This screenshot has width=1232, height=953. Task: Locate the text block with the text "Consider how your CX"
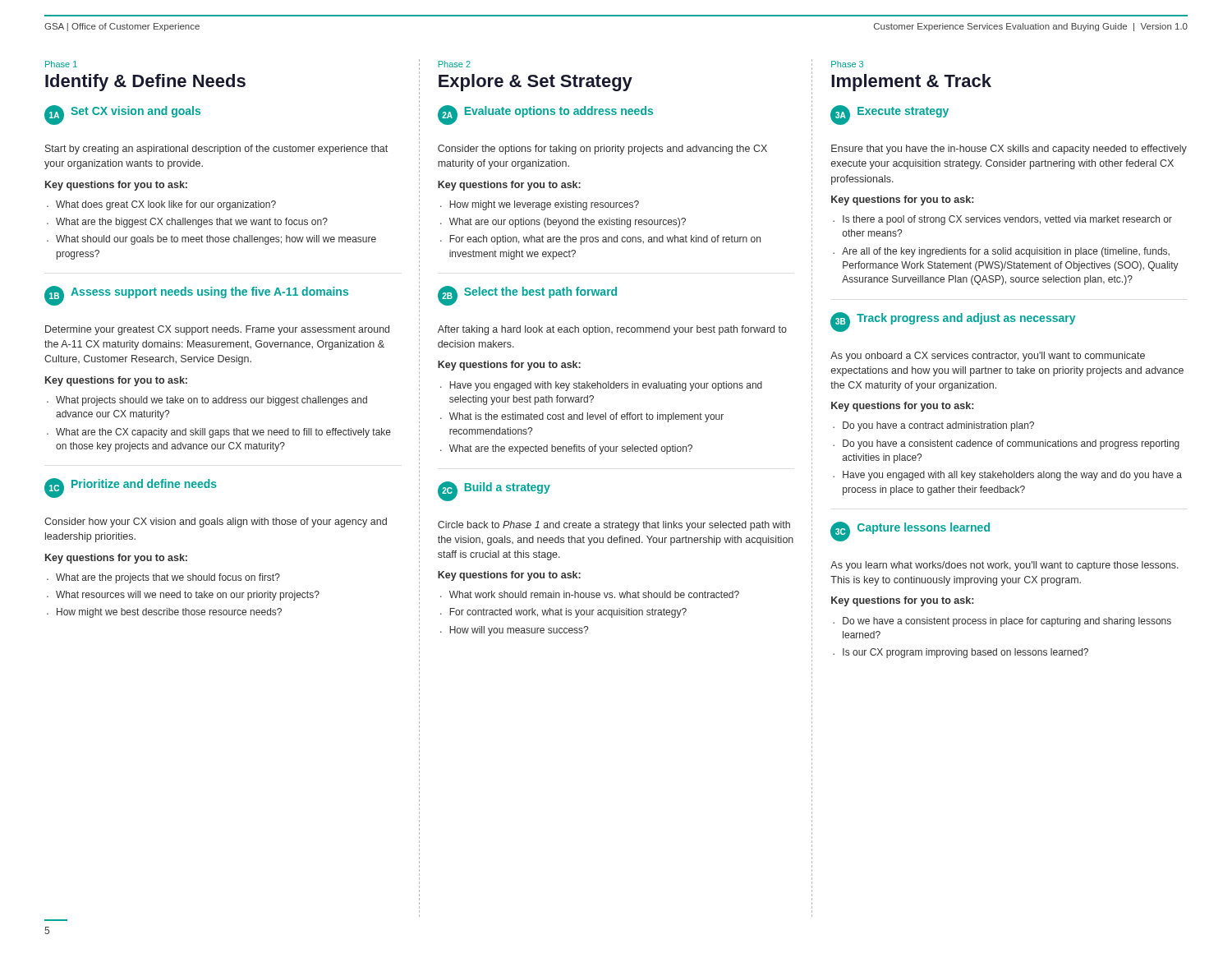pyautogui.click(x=223, y=529)
